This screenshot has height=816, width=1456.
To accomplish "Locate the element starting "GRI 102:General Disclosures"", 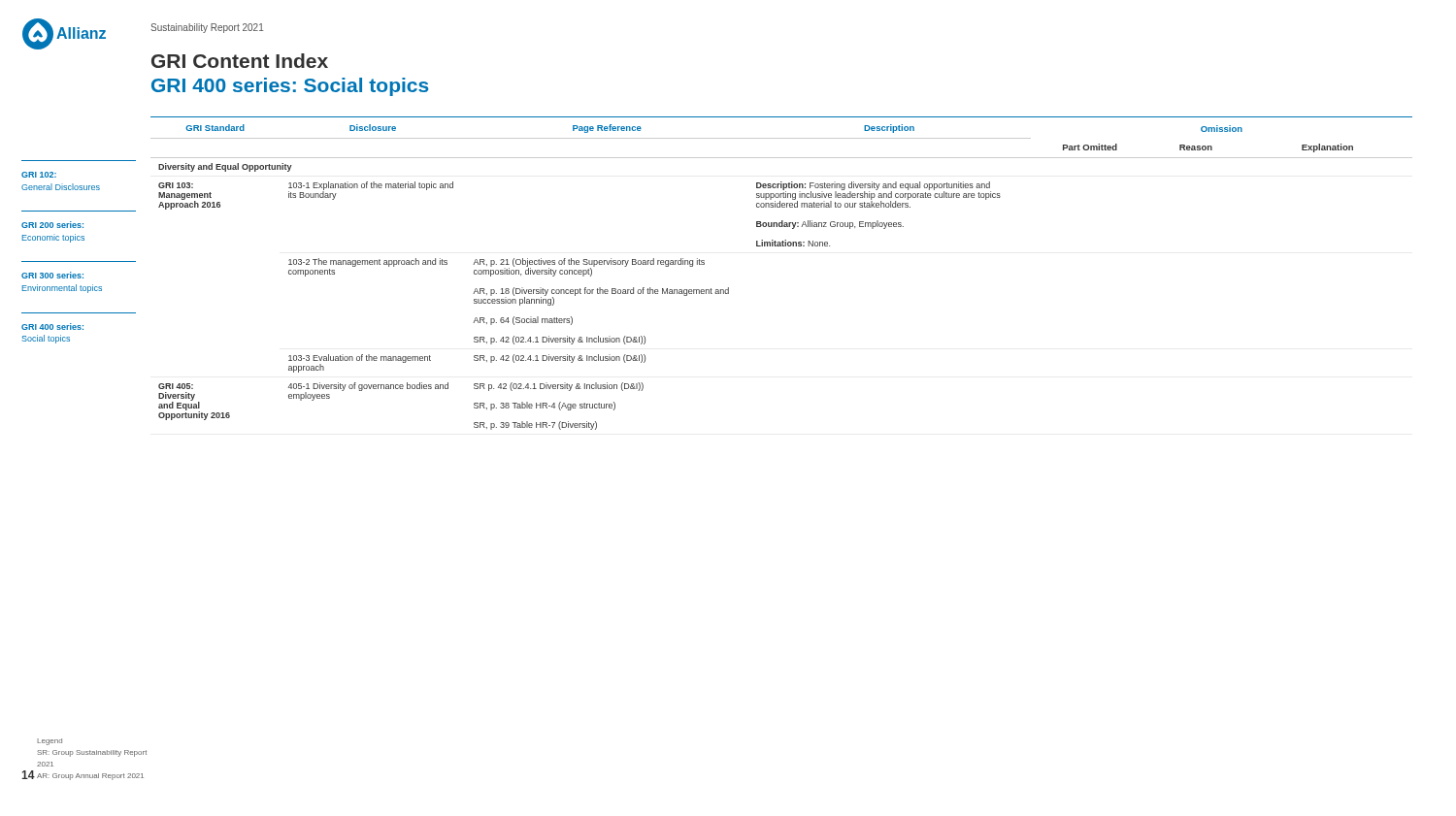I will click(x=80, y=177).
